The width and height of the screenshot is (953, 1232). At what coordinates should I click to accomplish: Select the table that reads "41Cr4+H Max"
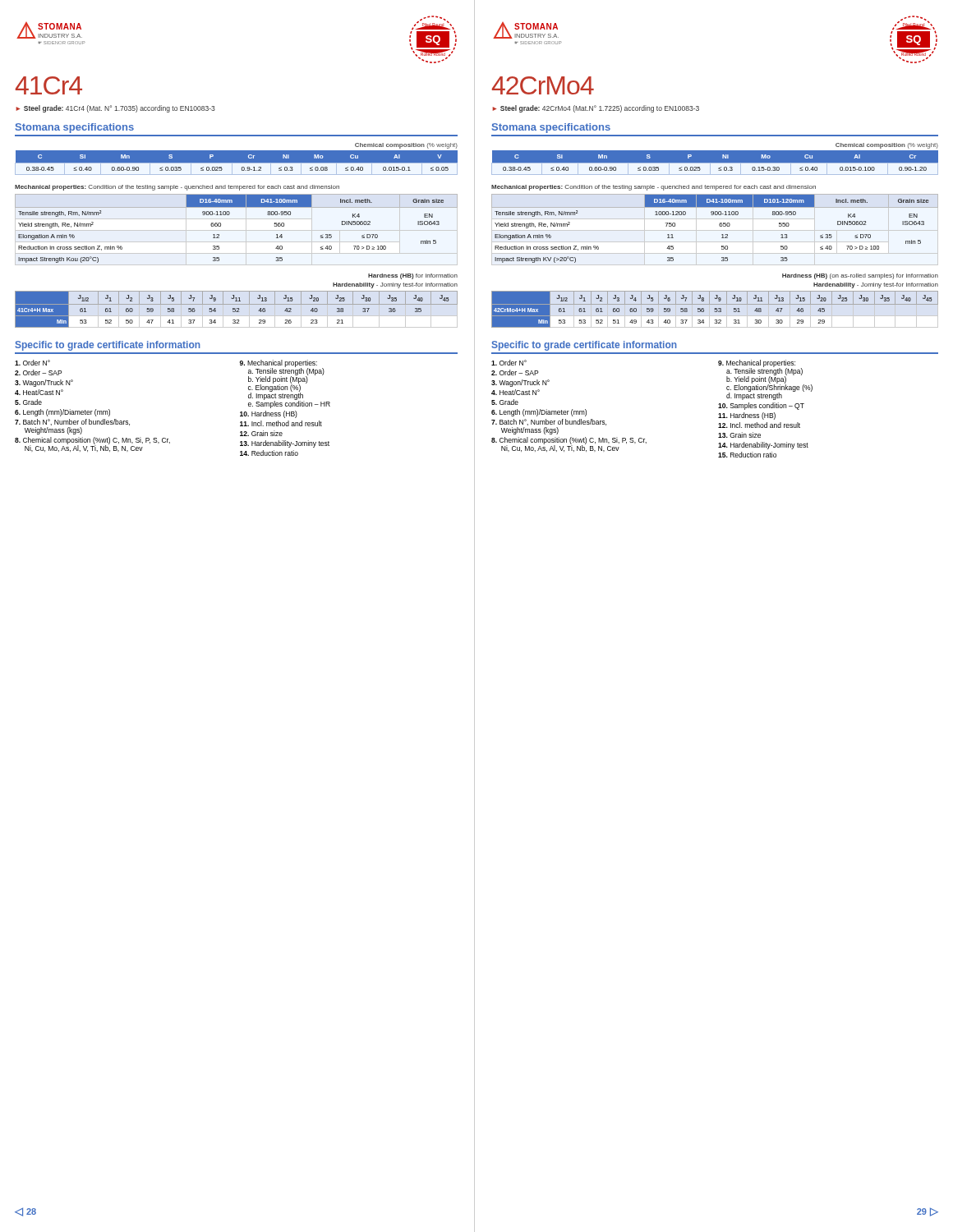pyautogui.click(x=236, y=309)
